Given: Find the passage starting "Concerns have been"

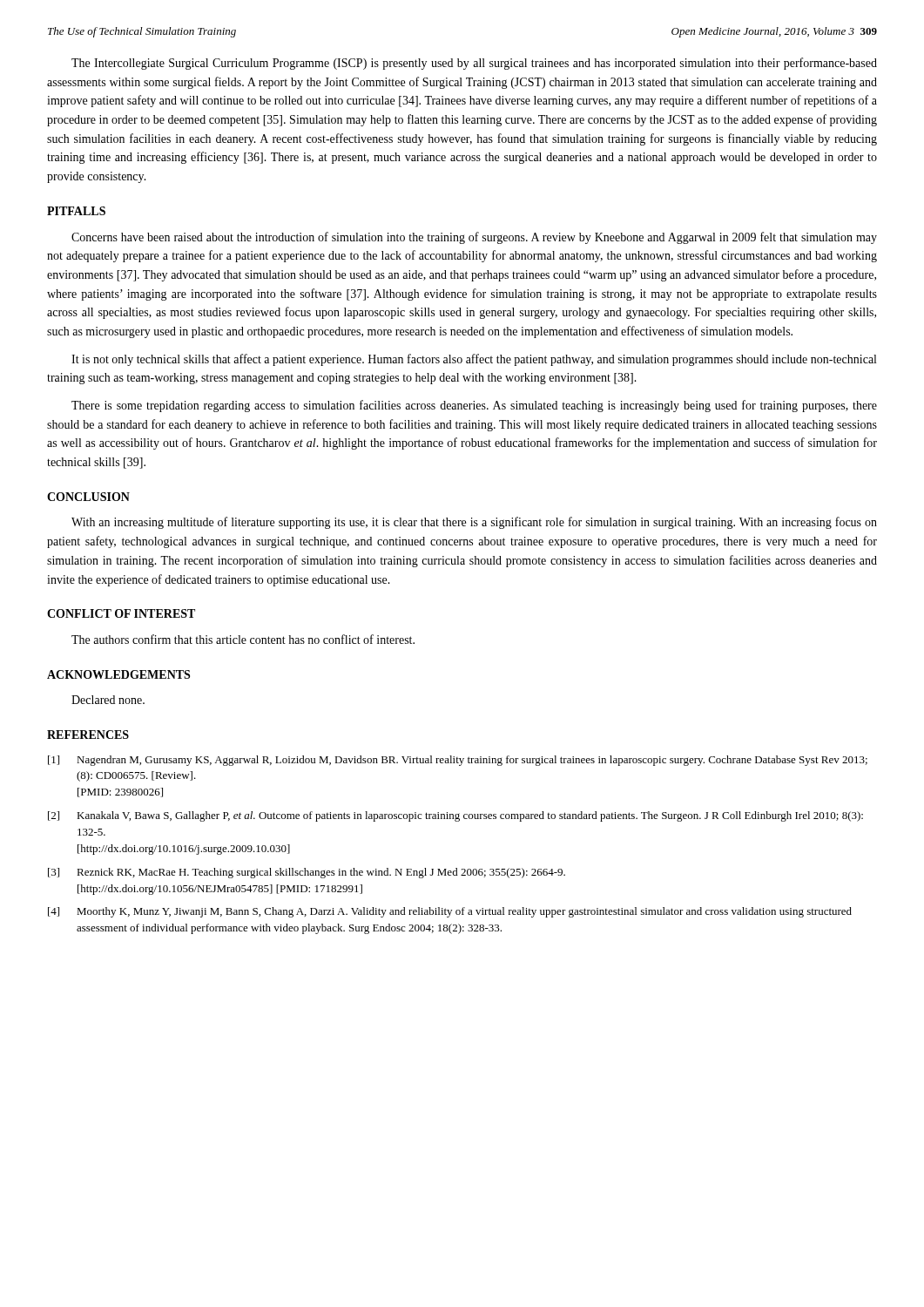Looking at the screenshot, I should (462, 285).
